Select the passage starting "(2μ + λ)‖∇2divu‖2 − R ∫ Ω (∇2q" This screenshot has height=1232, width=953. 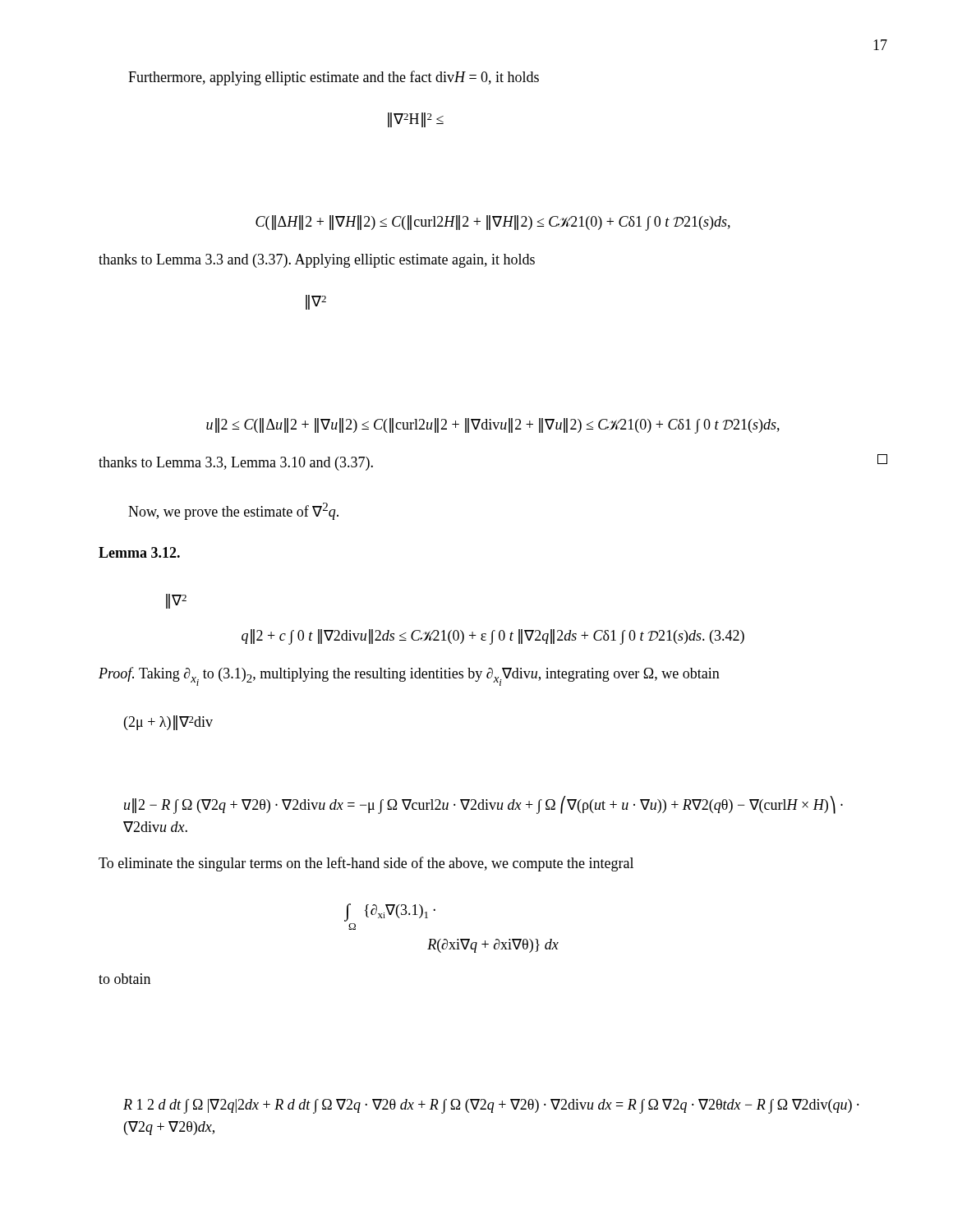[168, 723]
